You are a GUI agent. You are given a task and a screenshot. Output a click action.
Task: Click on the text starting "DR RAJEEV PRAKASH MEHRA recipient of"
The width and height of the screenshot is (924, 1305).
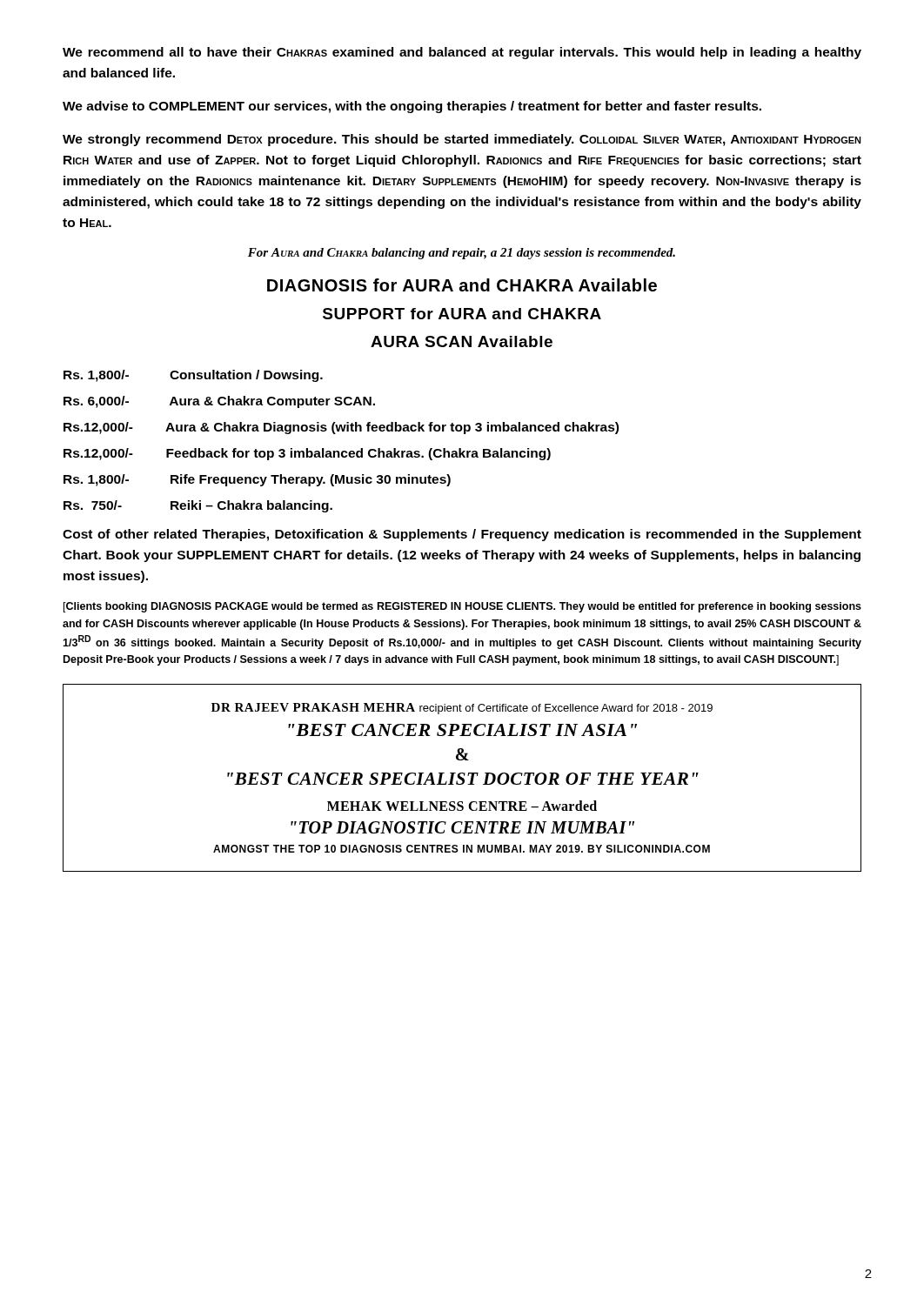click(462, 778)
